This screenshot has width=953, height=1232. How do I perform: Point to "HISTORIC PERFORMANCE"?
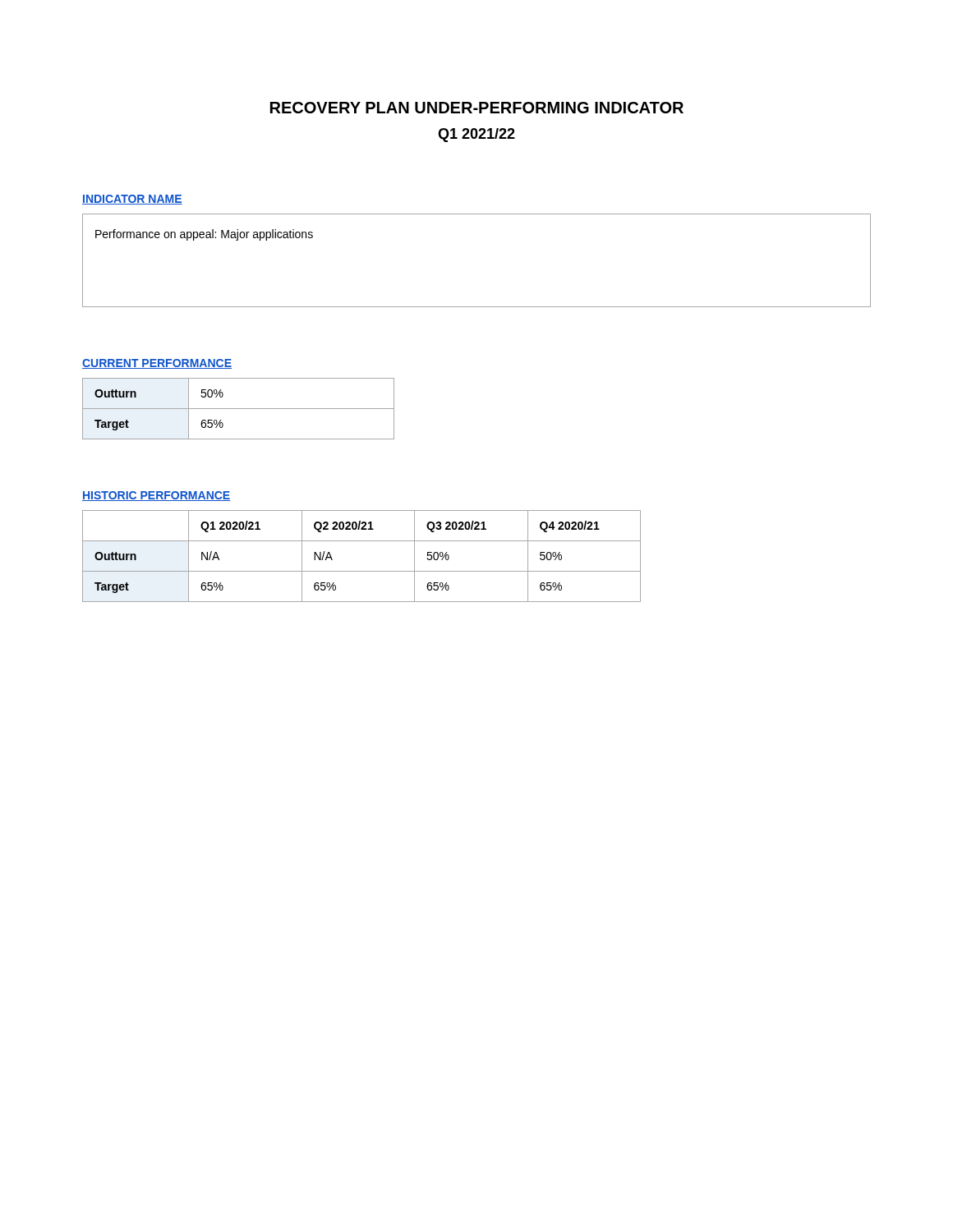coord(156,495)
